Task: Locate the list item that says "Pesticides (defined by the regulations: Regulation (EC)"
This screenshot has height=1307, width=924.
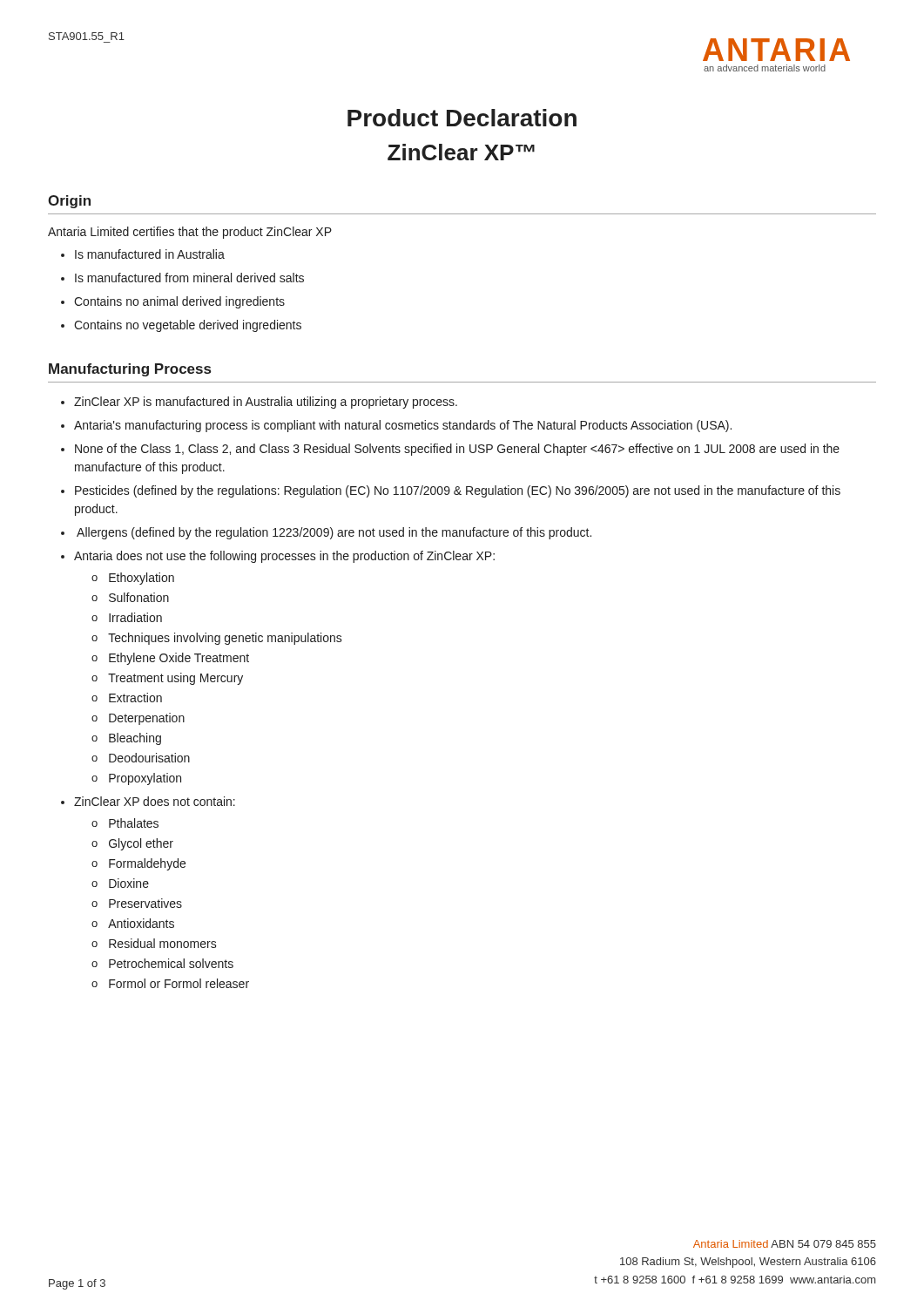Action: tap(457, 500)
